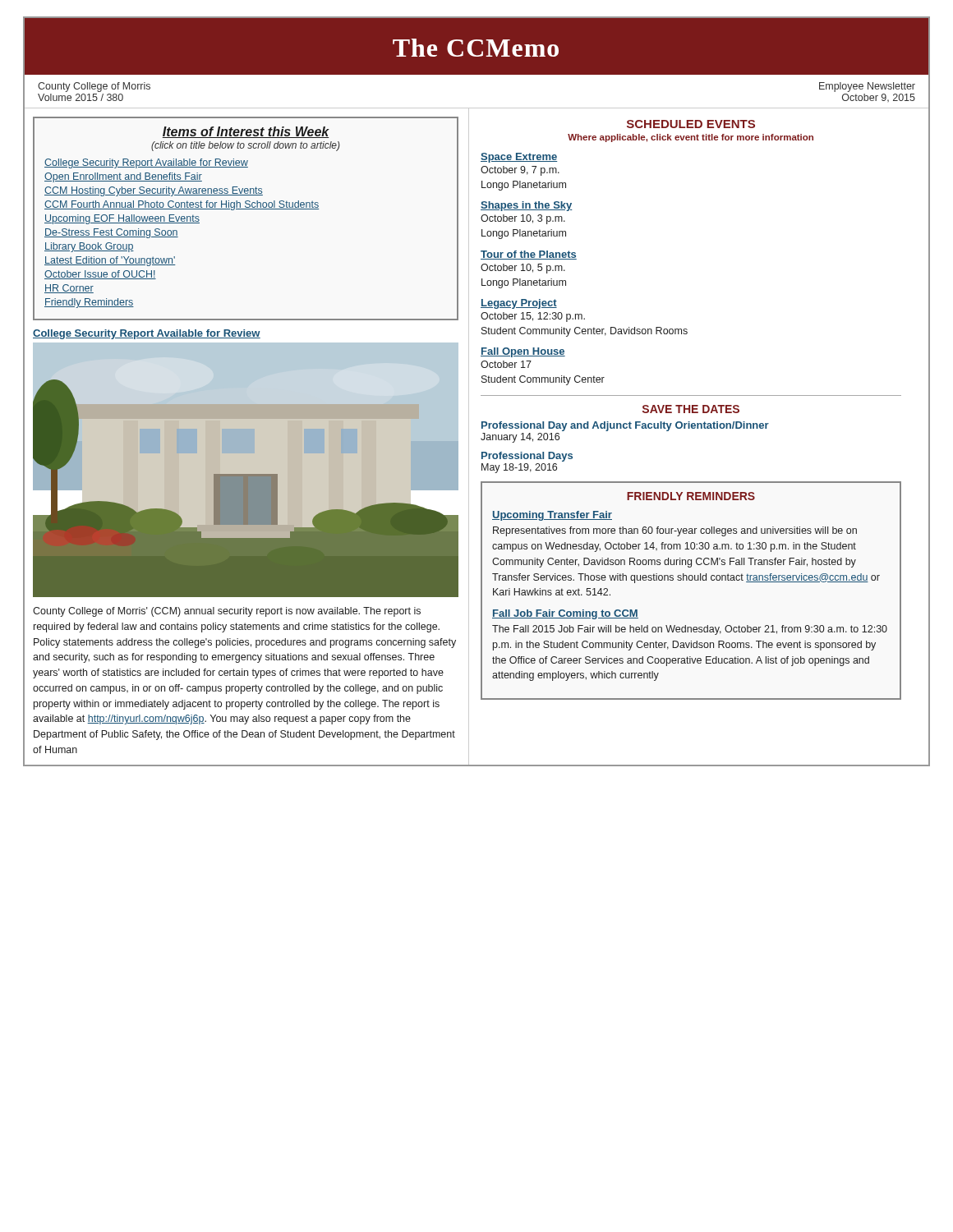Screen dimensions: 1232x953
Task: Point to the passage starting "Fall Job Fair Coming to CCM"
Action: pos(691,645)
